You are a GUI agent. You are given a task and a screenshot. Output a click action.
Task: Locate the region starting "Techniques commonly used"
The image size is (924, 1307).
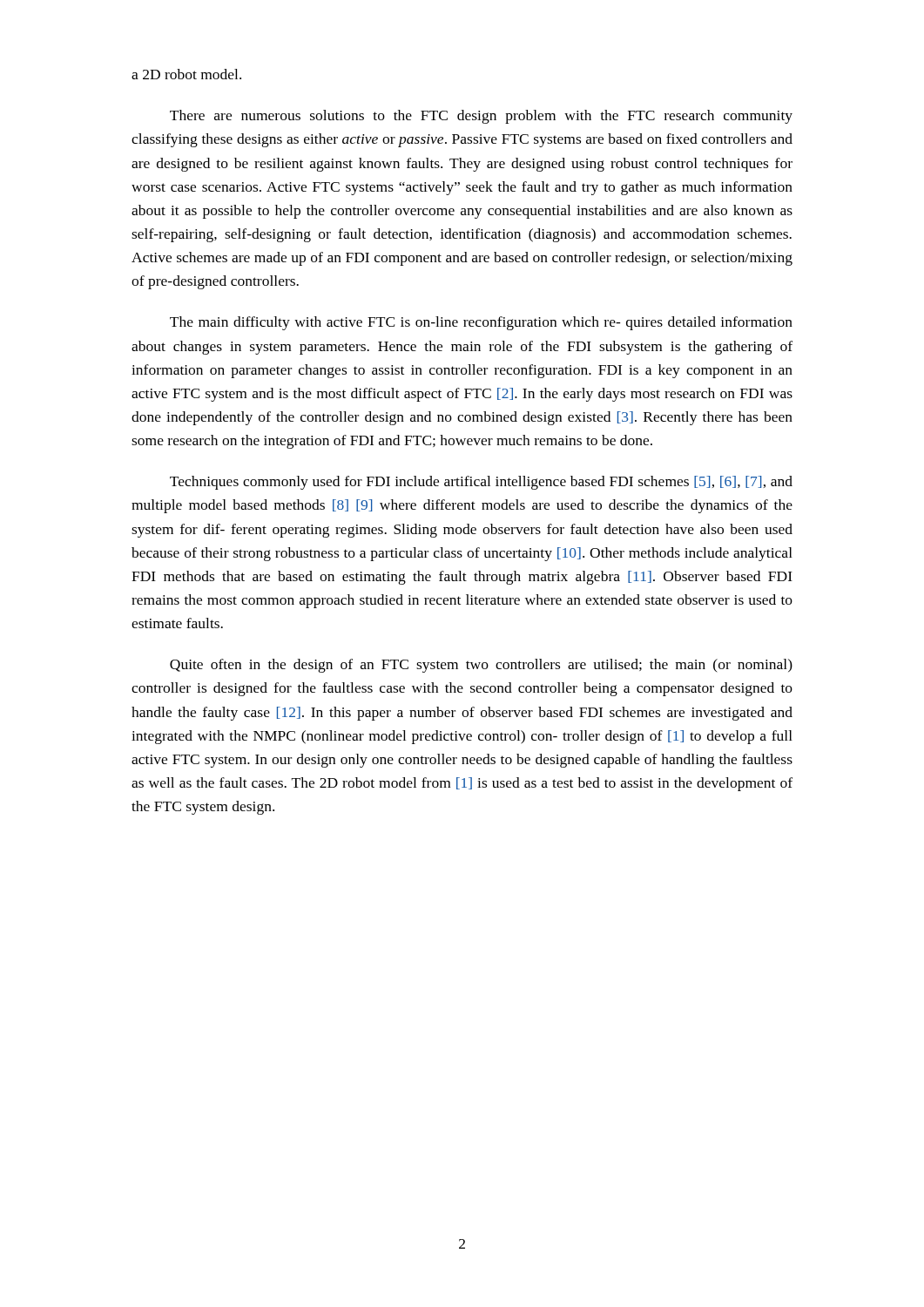tap(462, 553)
